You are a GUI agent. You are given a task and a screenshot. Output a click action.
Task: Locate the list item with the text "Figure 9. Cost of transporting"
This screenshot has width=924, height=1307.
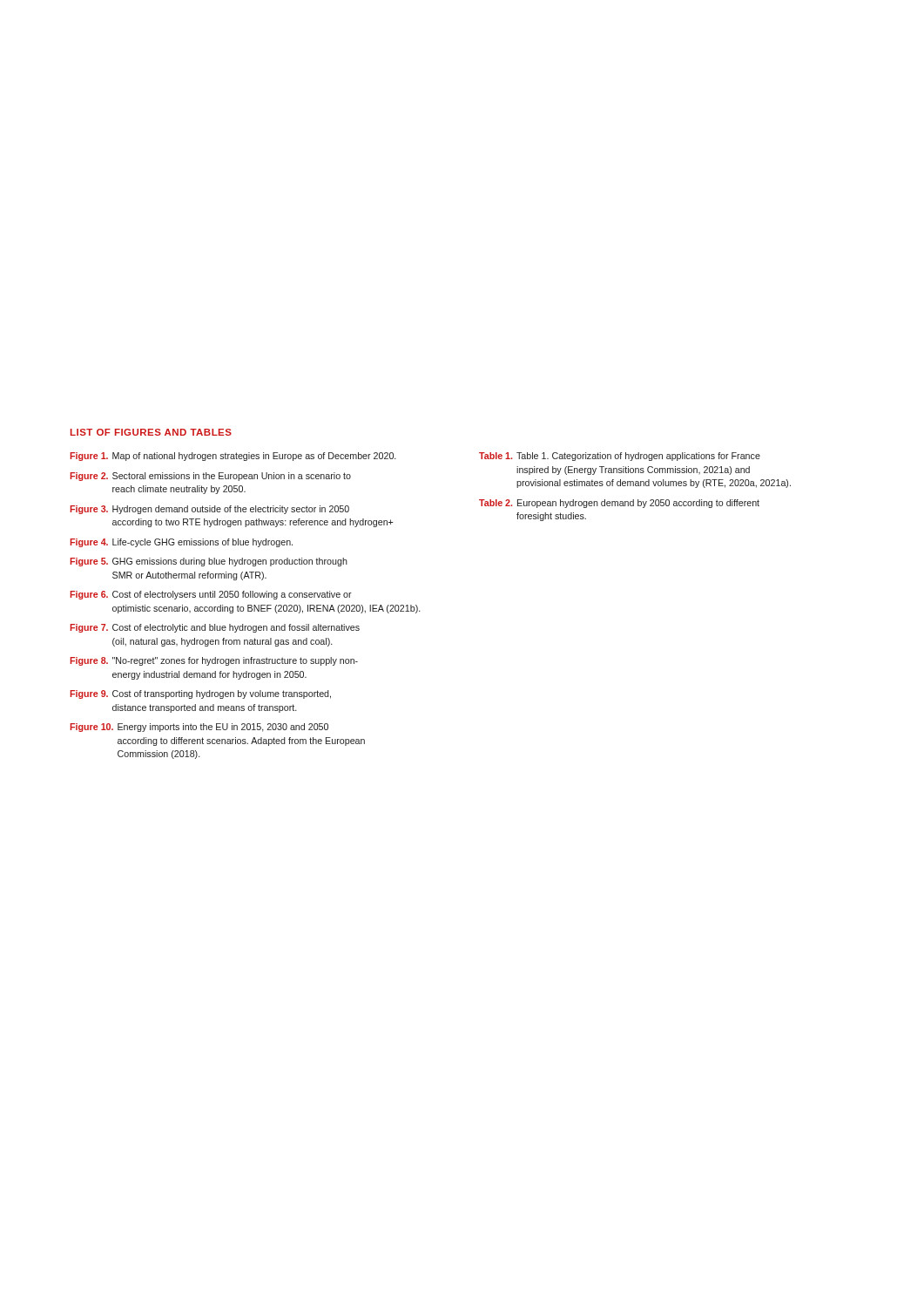coord(201,701)
